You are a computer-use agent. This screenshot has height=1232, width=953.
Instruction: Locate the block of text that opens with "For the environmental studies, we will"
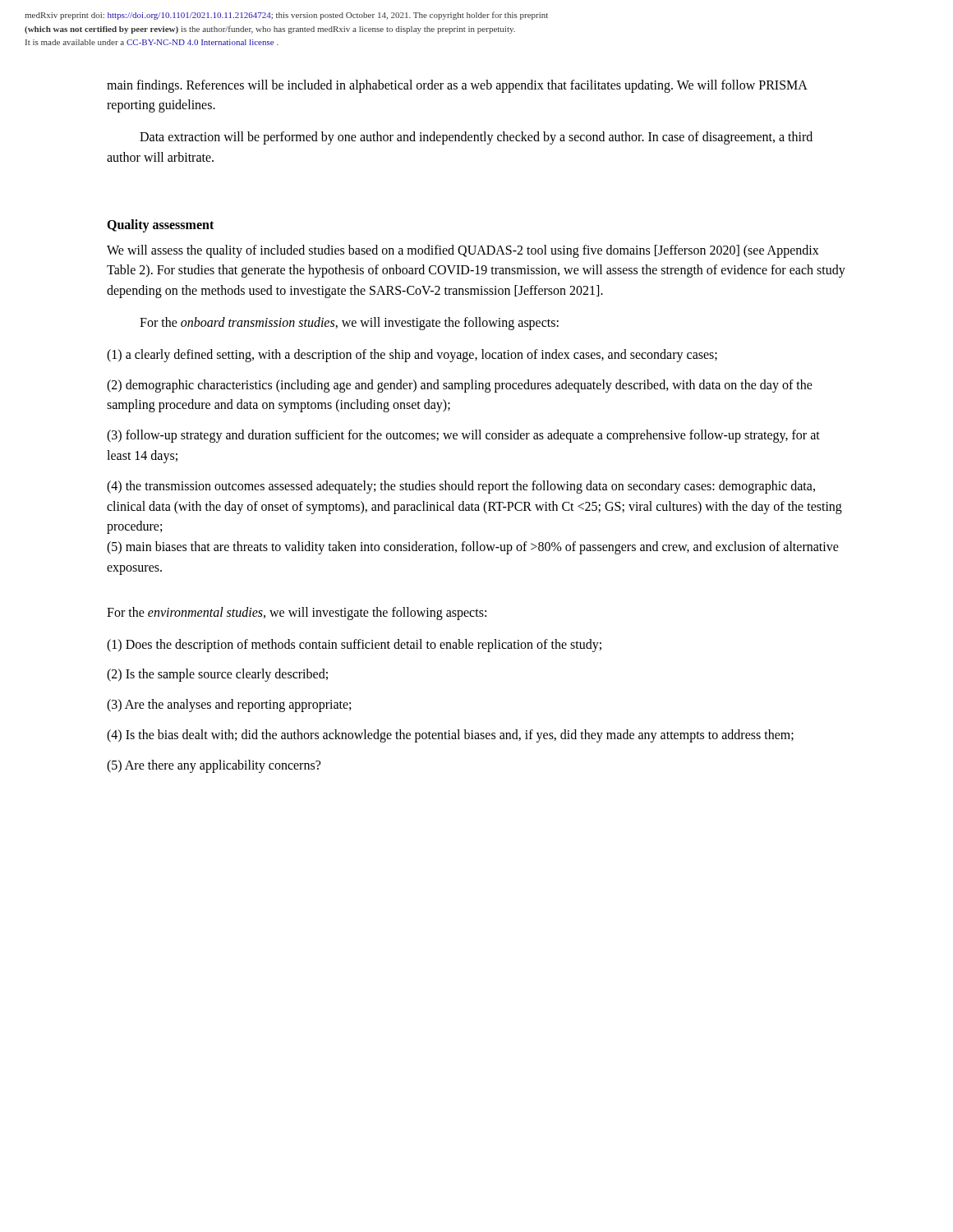click(476, 613)
